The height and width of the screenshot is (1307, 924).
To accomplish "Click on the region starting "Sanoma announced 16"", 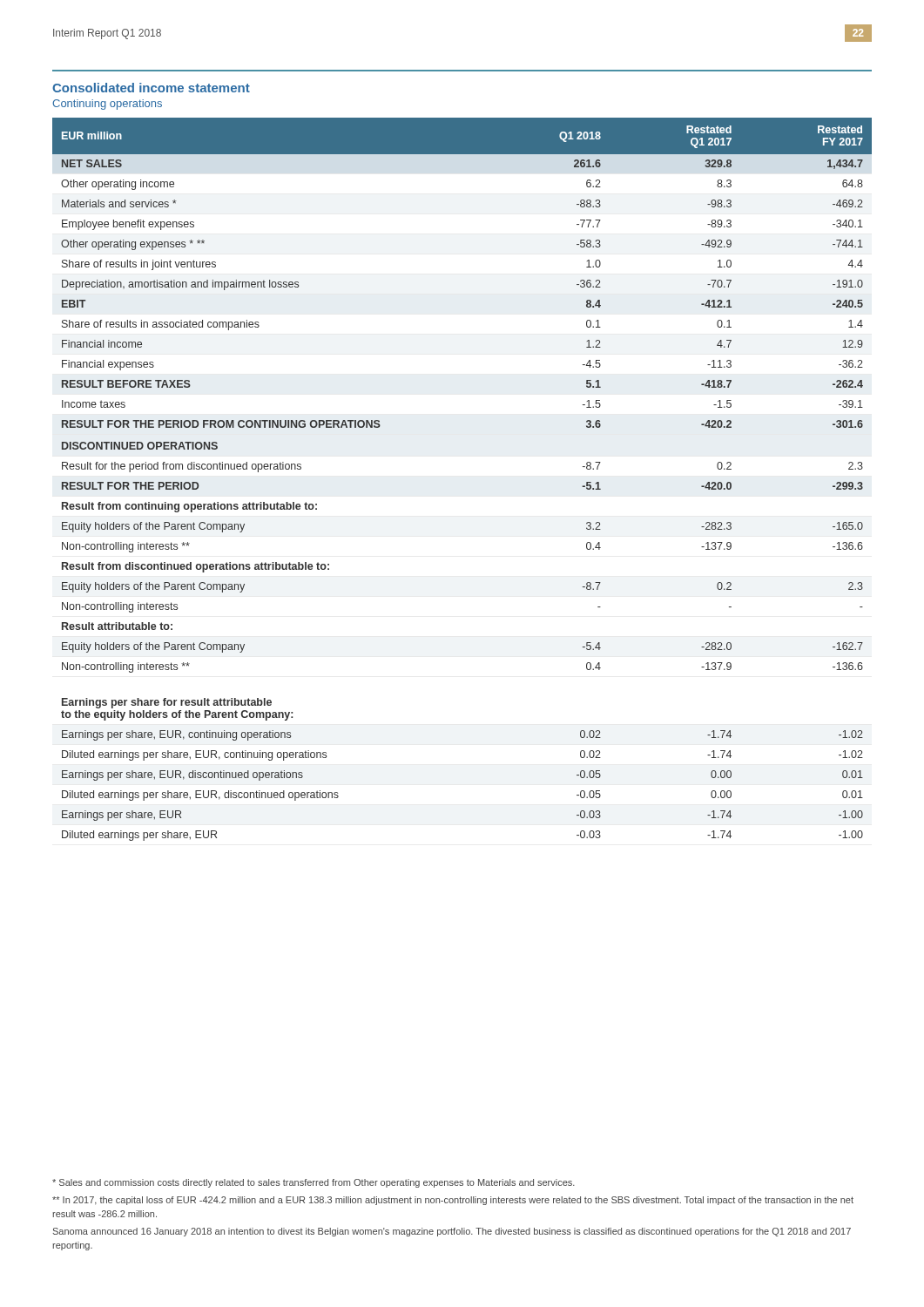I will [452, 1238].
